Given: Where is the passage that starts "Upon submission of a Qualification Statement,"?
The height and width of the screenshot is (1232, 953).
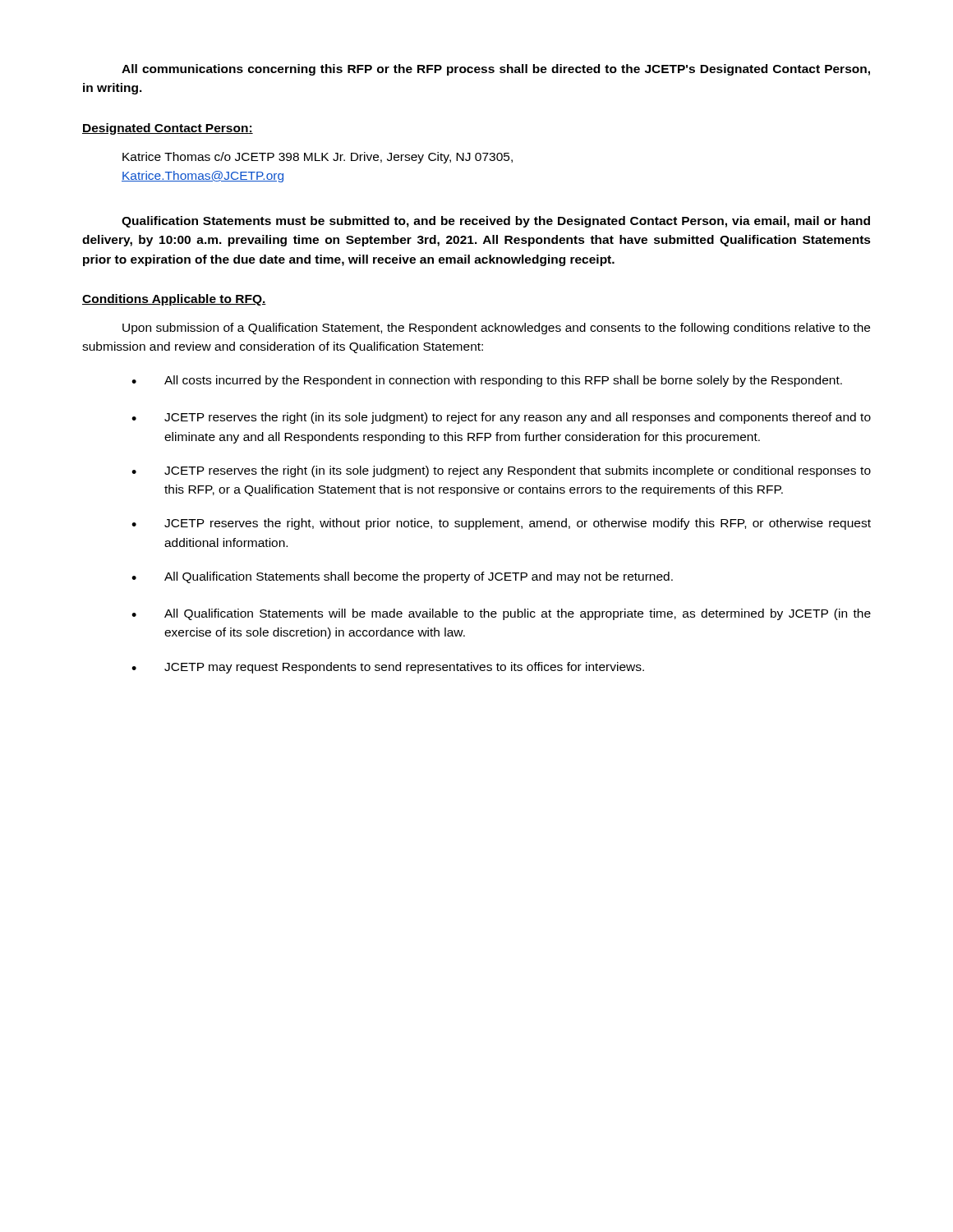Looking at the screenshot, I should (476, 337).
